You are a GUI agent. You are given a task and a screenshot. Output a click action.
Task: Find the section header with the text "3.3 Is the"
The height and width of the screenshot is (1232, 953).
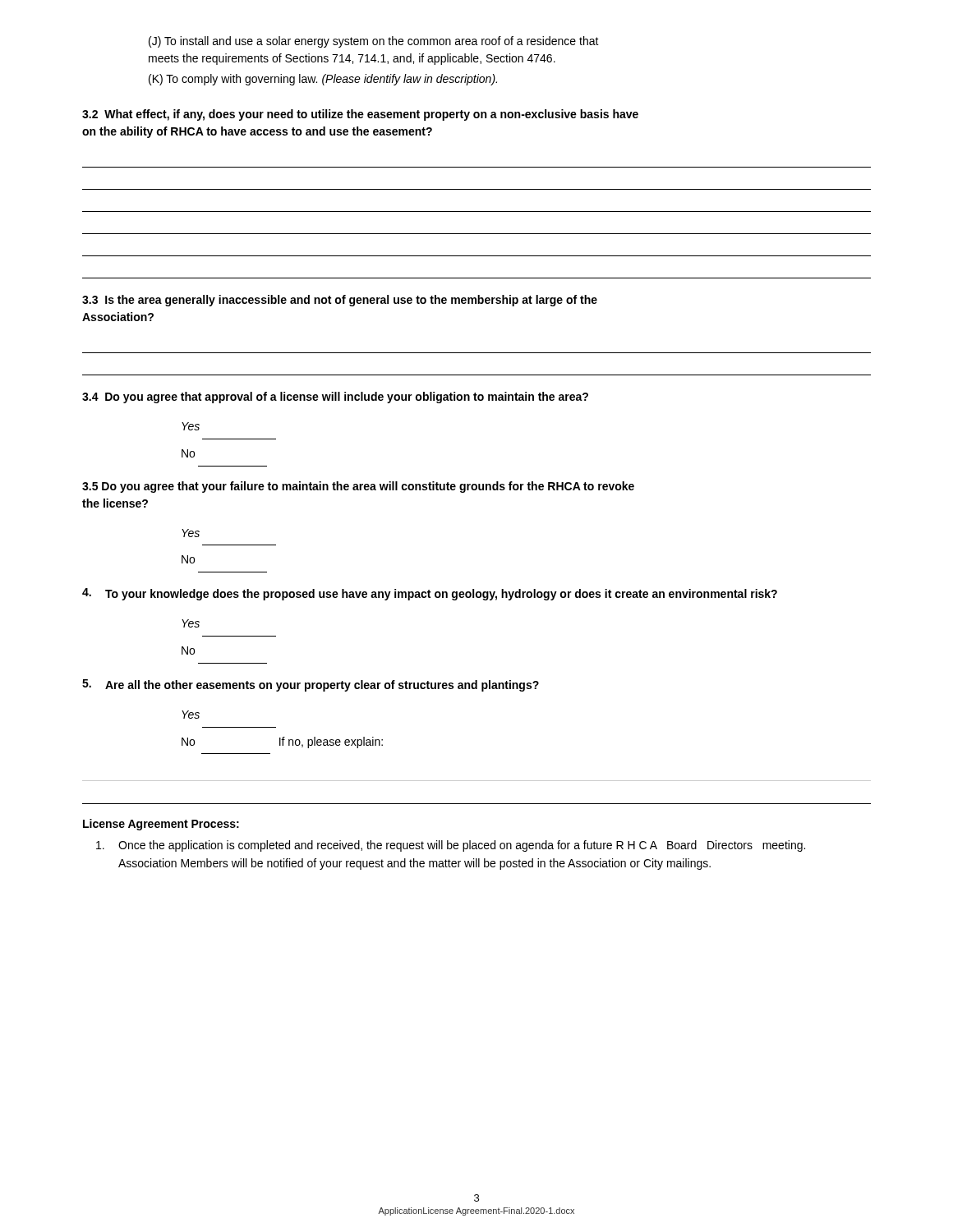tap(340, 308)
